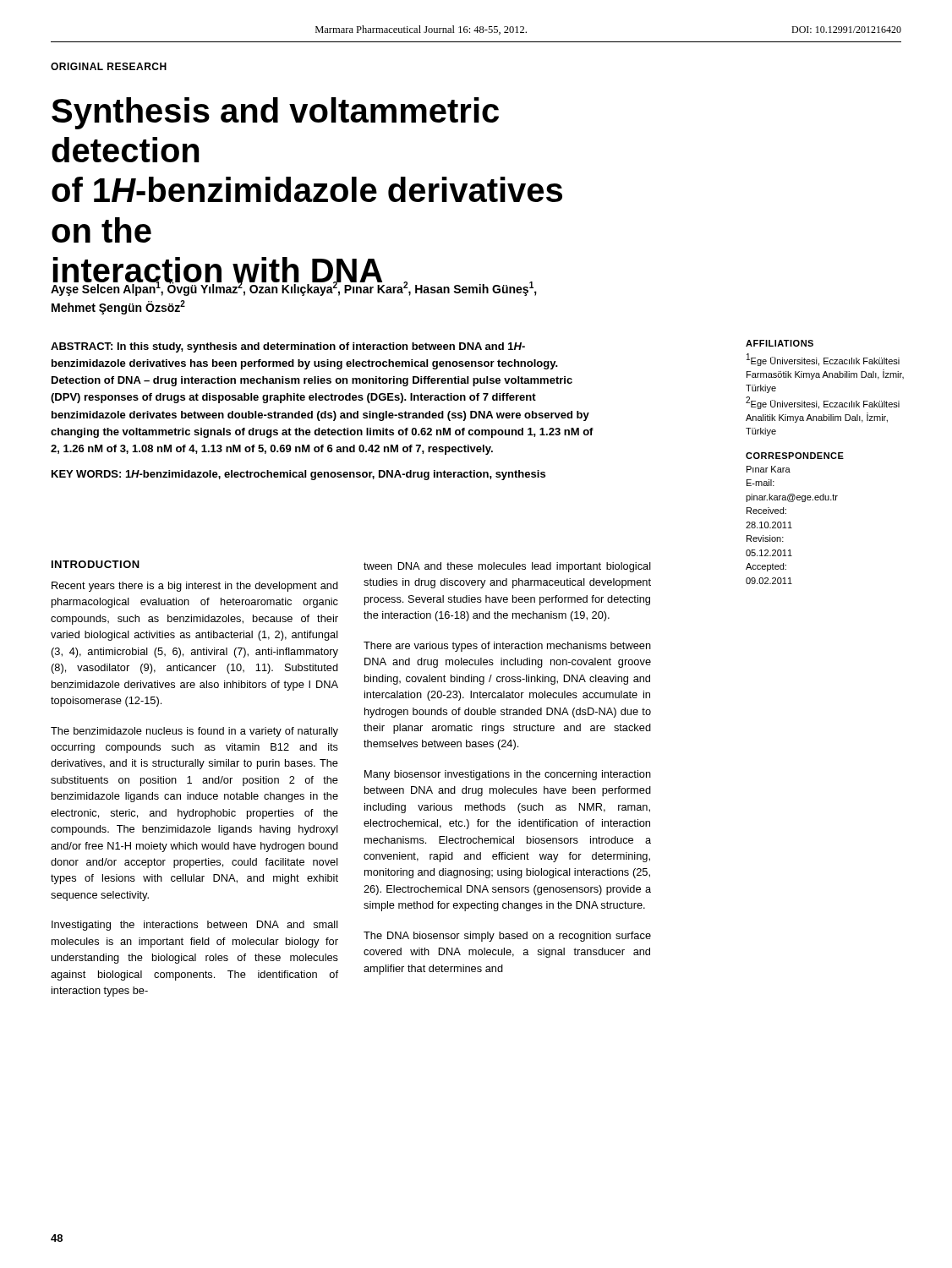Select the text starting "The DNA biosensor simply based"
Image resolution: width=952 pixels, height=1268 pixels.
tap(507, 952)
